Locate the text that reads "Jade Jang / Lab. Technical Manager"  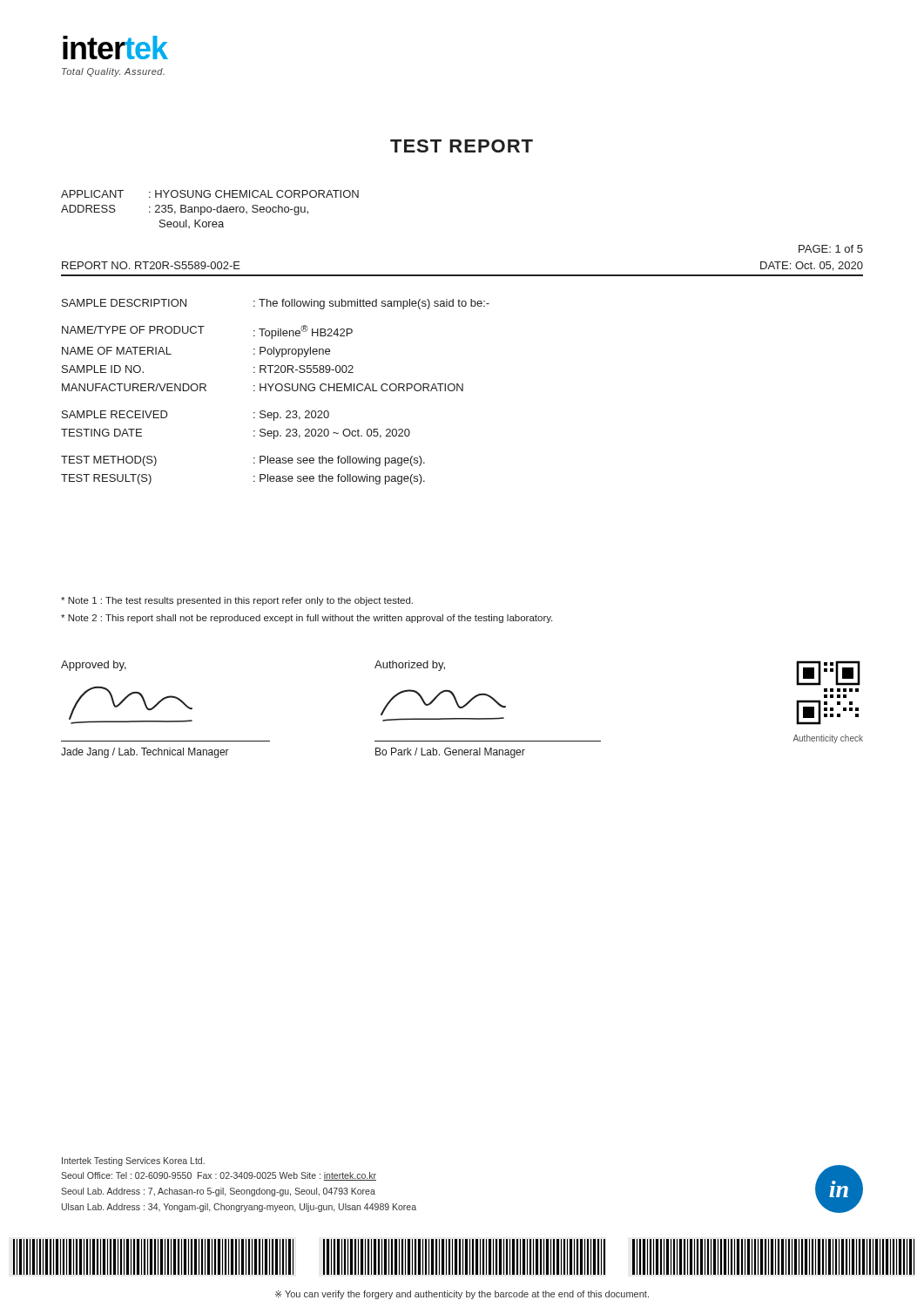click(x=145, y=752)
